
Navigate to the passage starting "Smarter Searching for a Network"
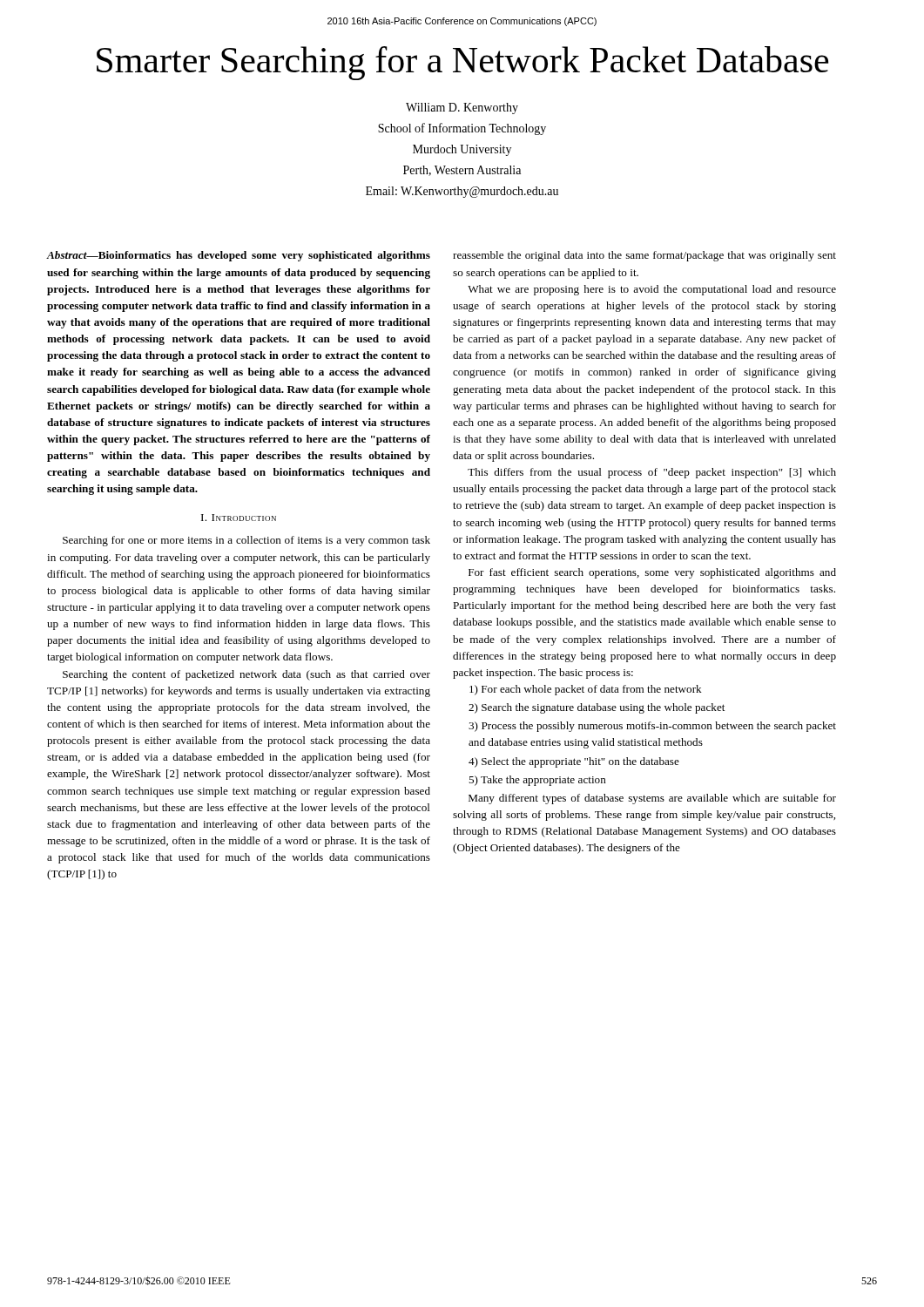pos(462,60)
